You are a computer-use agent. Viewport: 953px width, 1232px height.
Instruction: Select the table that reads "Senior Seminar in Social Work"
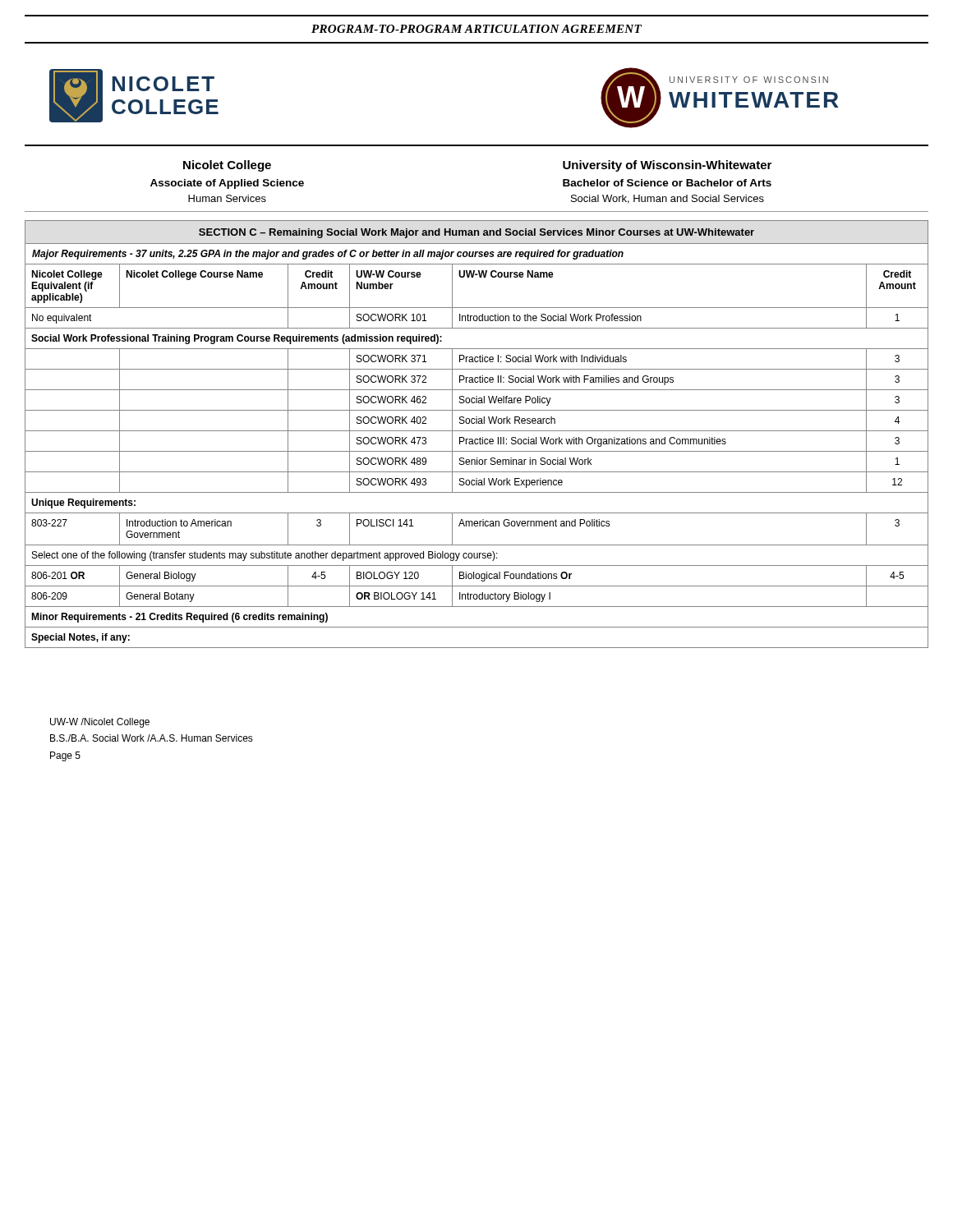click(x=476, y=434)
